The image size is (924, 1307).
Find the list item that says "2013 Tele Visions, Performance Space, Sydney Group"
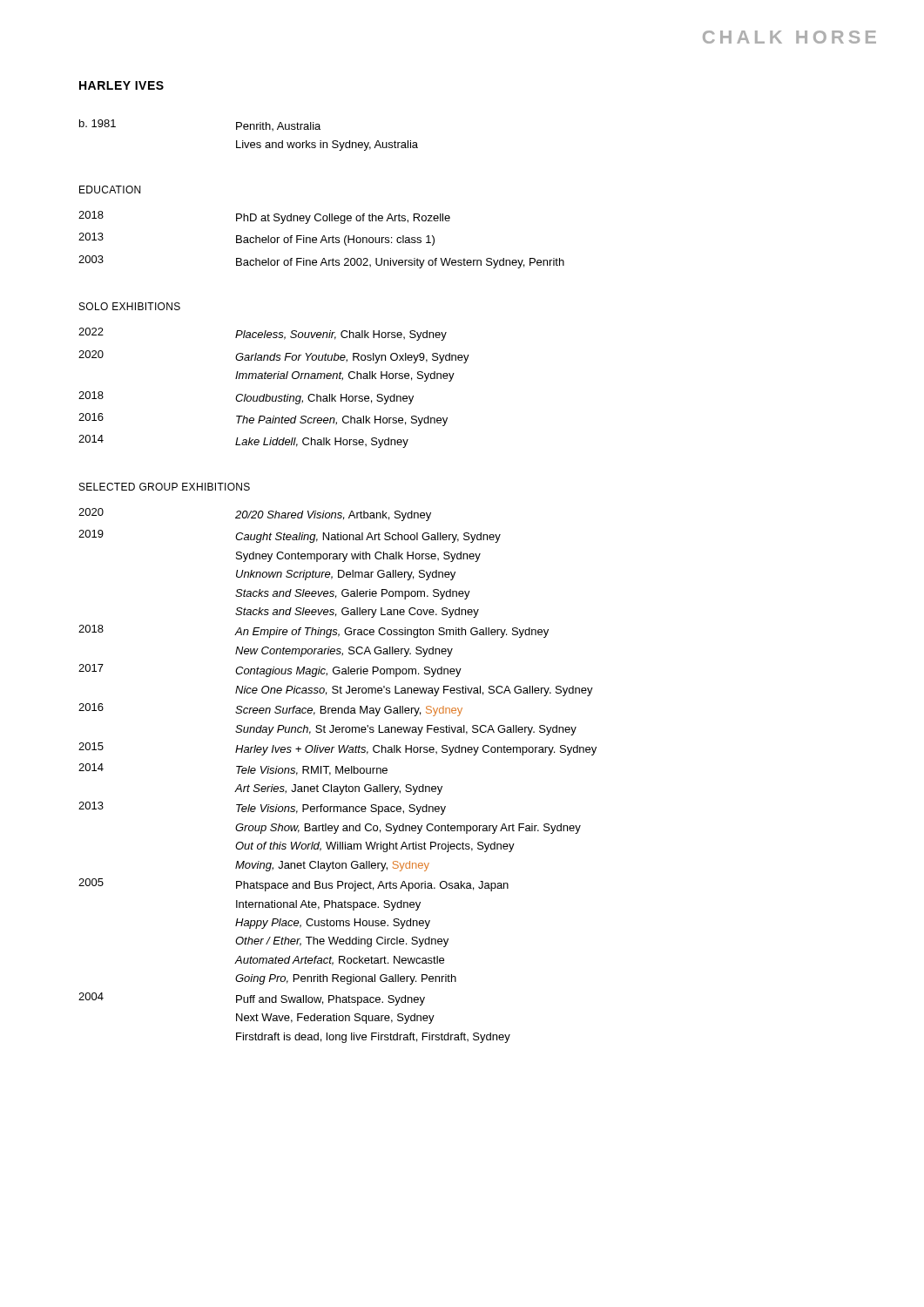tap(462, 837)
